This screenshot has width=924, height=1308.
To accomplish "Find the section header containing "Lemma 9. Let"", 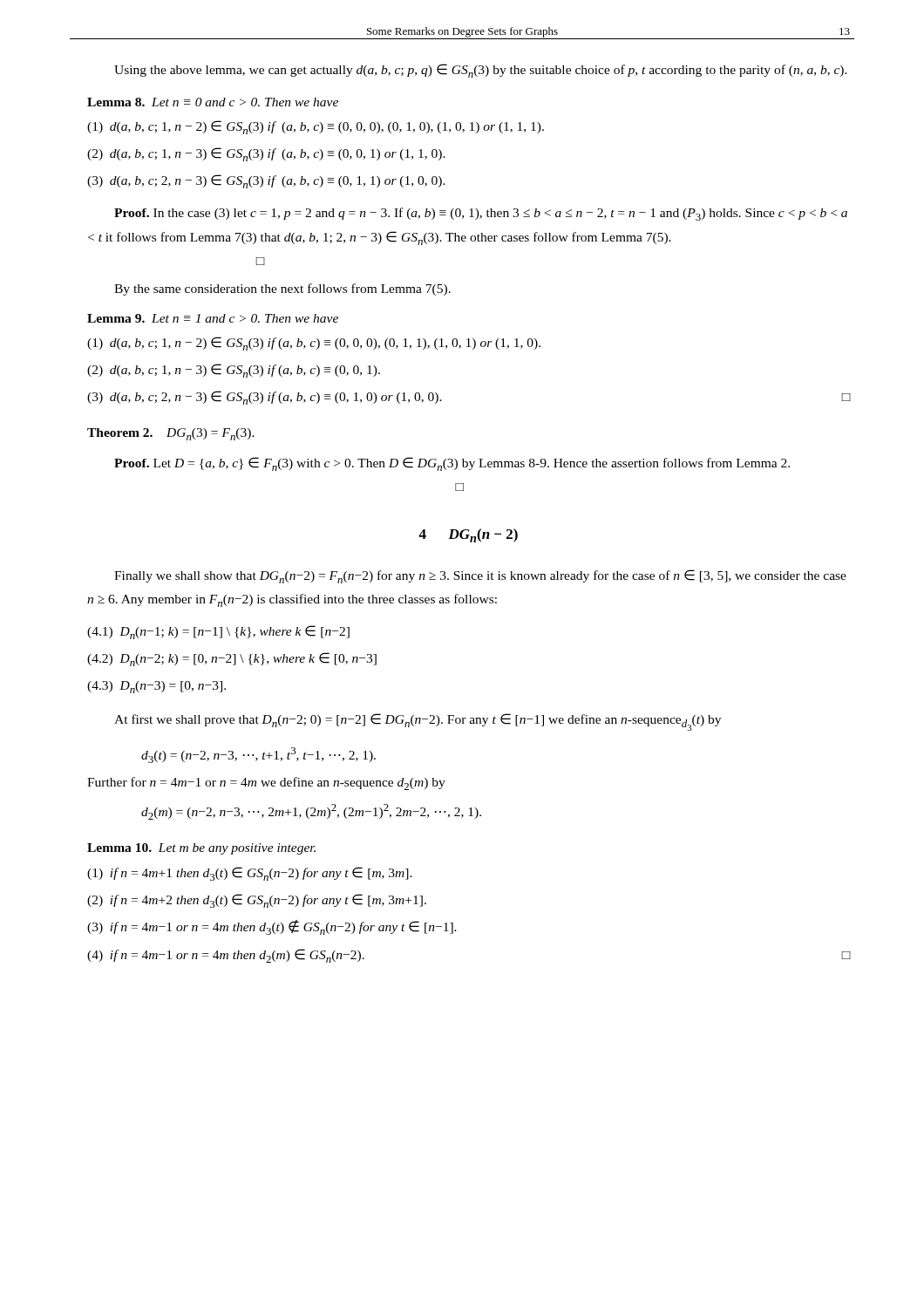I will [x=213, y=318].
